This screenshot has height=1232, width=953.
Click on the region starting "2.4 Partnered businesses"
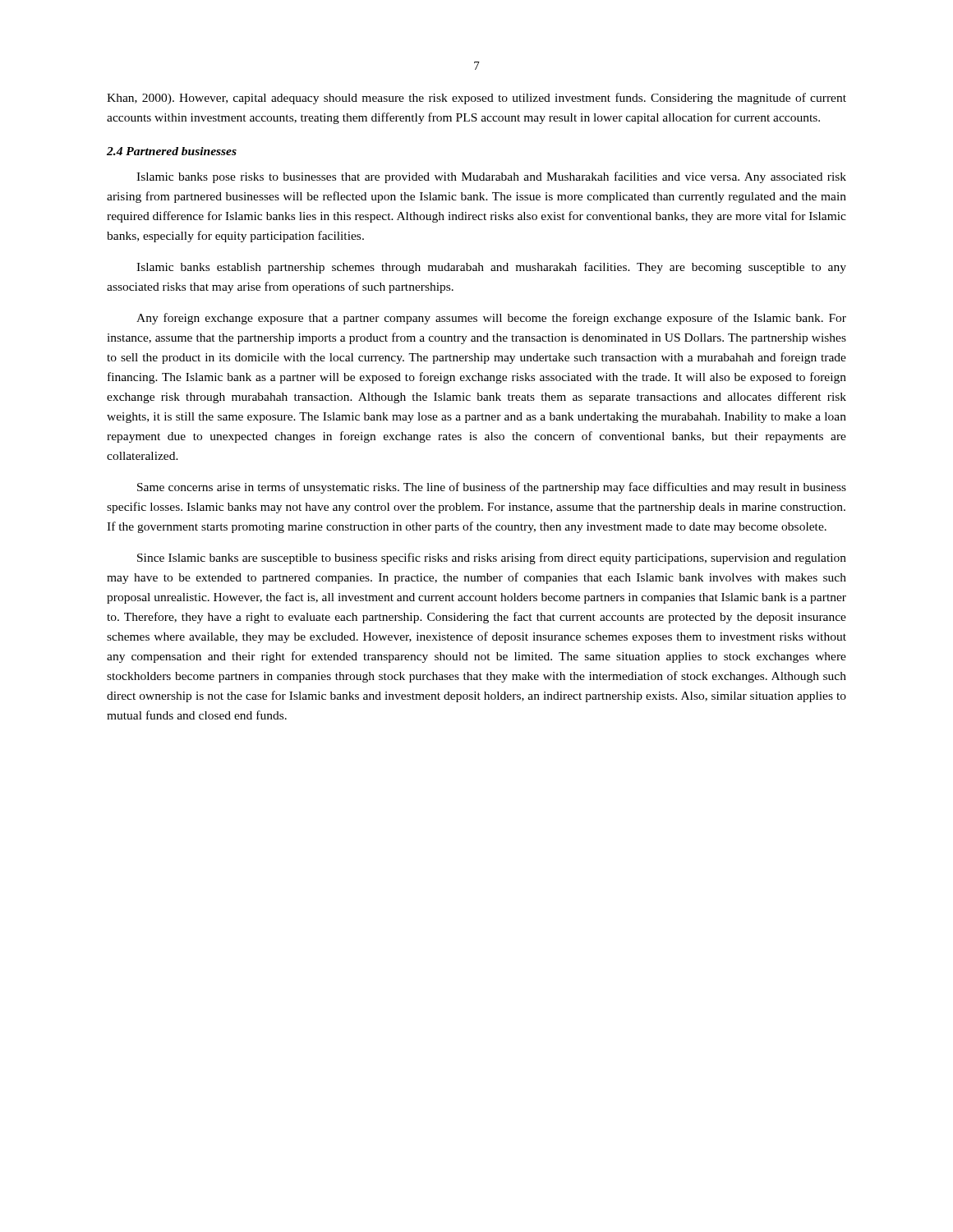tap(172, 151)
